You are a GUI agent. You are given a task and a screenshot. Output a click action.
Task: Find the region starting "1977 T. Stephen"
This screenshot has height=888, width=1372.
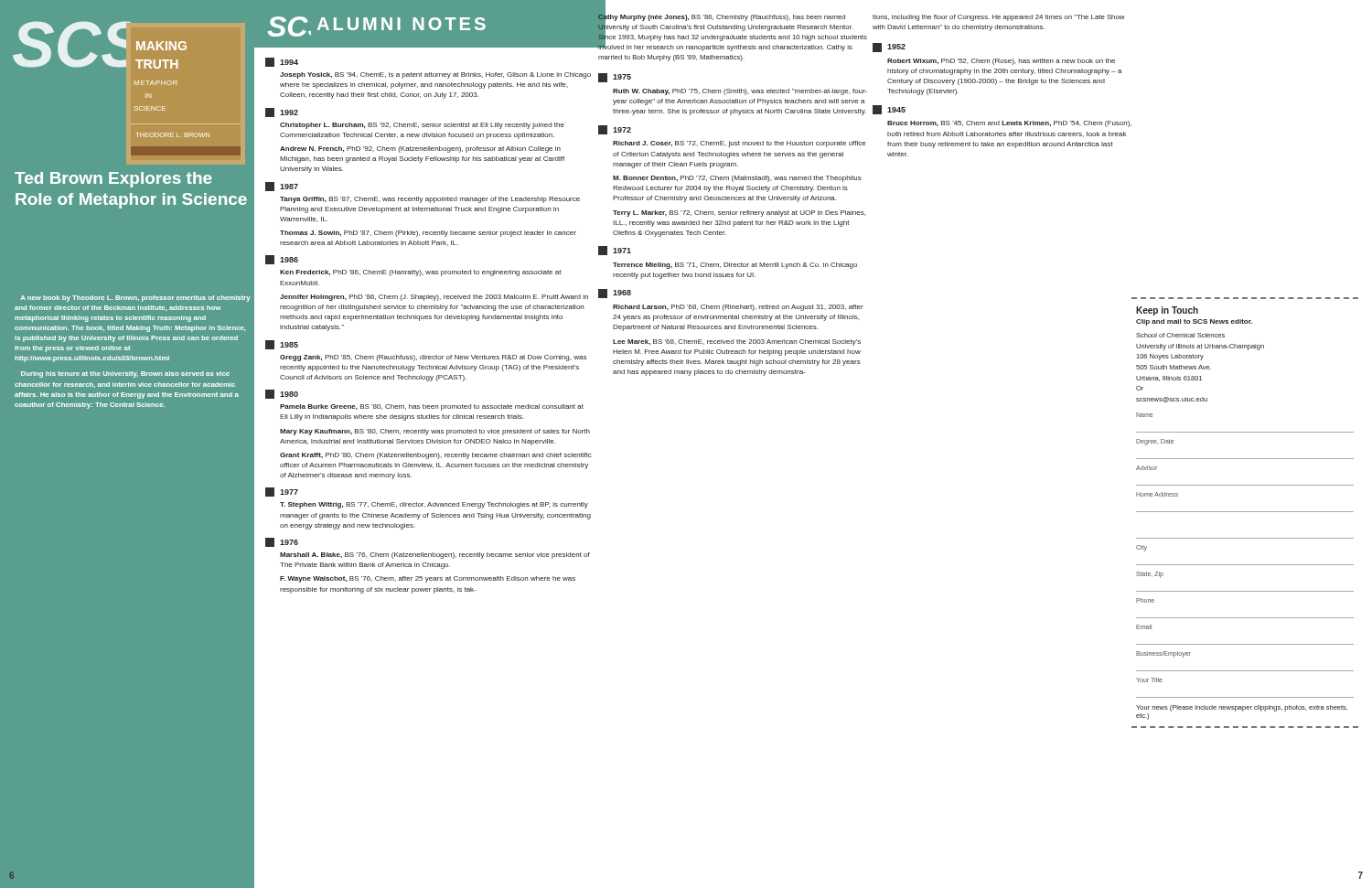pos(429,509)
